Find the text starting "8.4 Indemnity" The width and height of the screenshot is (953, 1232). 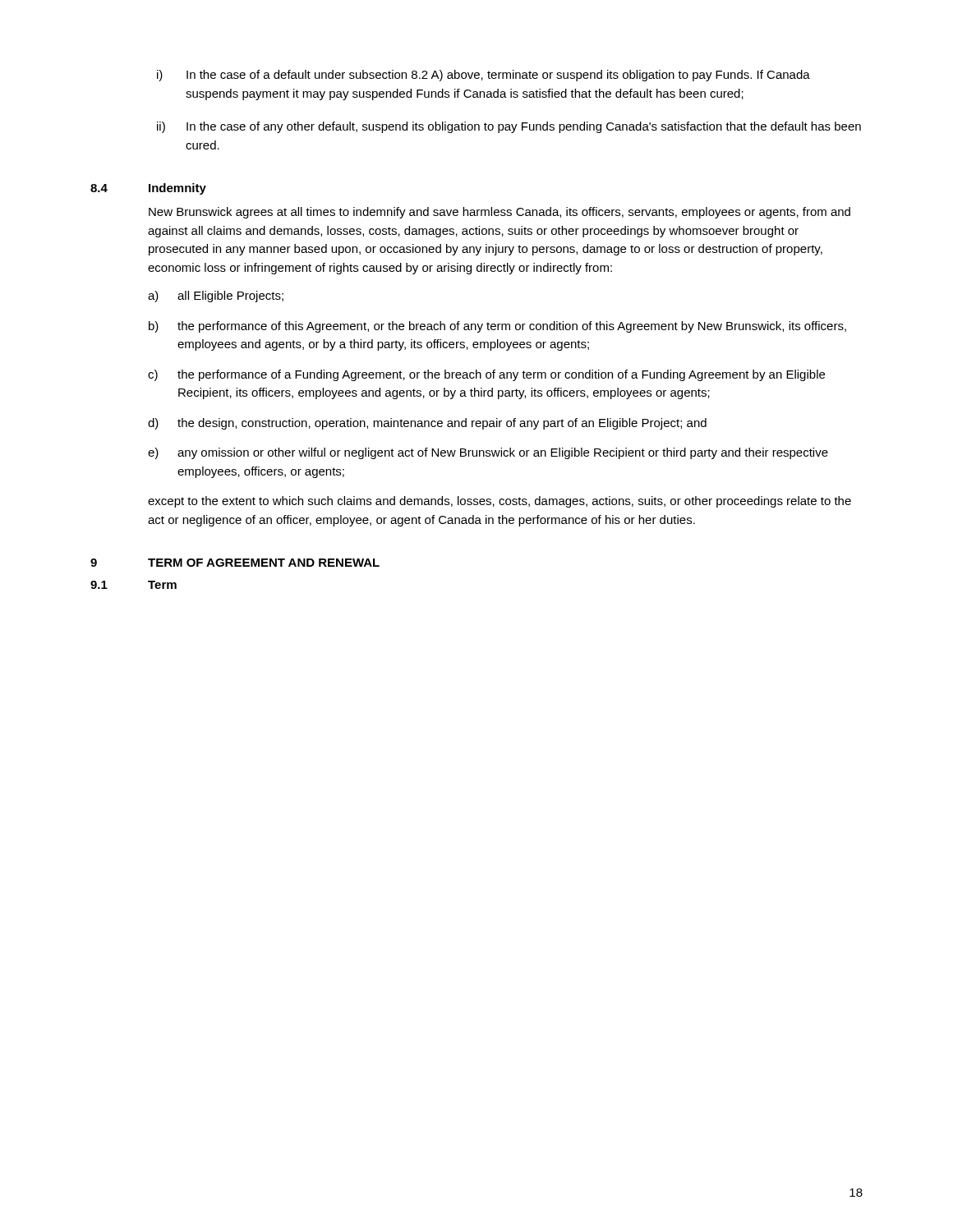coord(148,188)
